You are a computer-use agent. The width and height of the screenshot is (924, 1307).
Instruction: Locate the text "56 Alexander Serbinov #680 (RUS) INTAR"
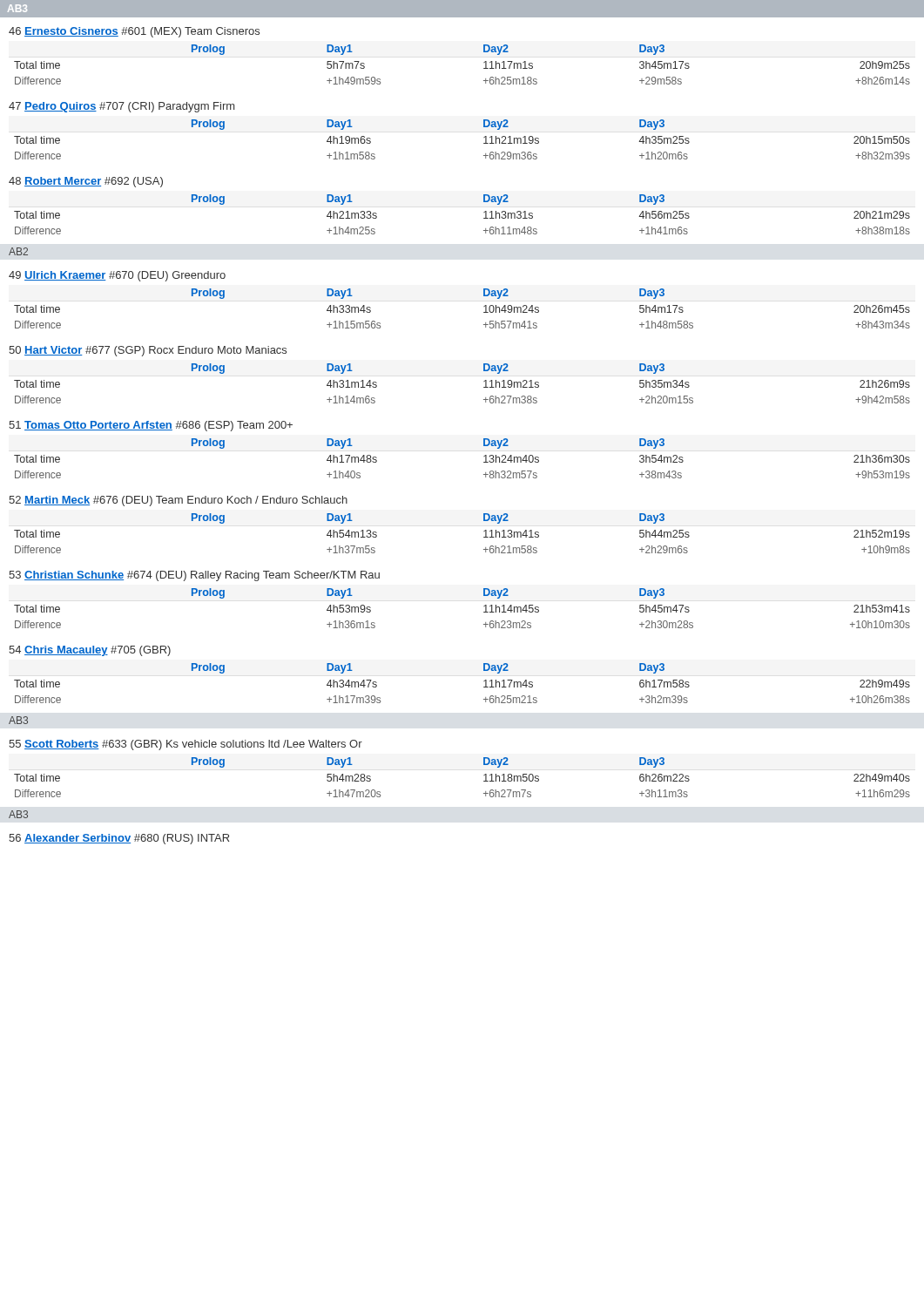coord(119,839)
